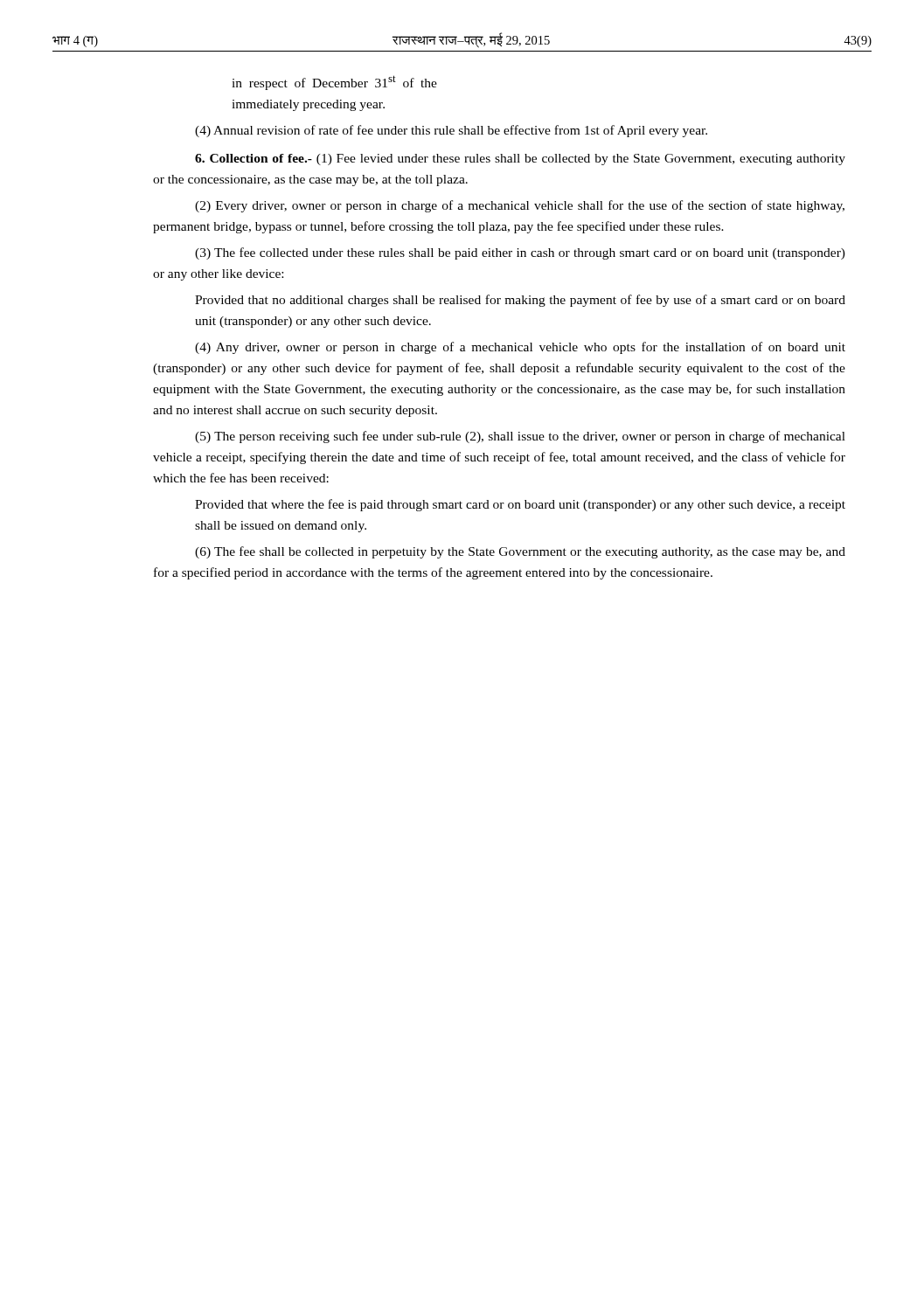Viewport: 924px width, 1311px height.
Task: Select the text block that says "Provided that no additional charges shall be"
Action: coord(520,310)
